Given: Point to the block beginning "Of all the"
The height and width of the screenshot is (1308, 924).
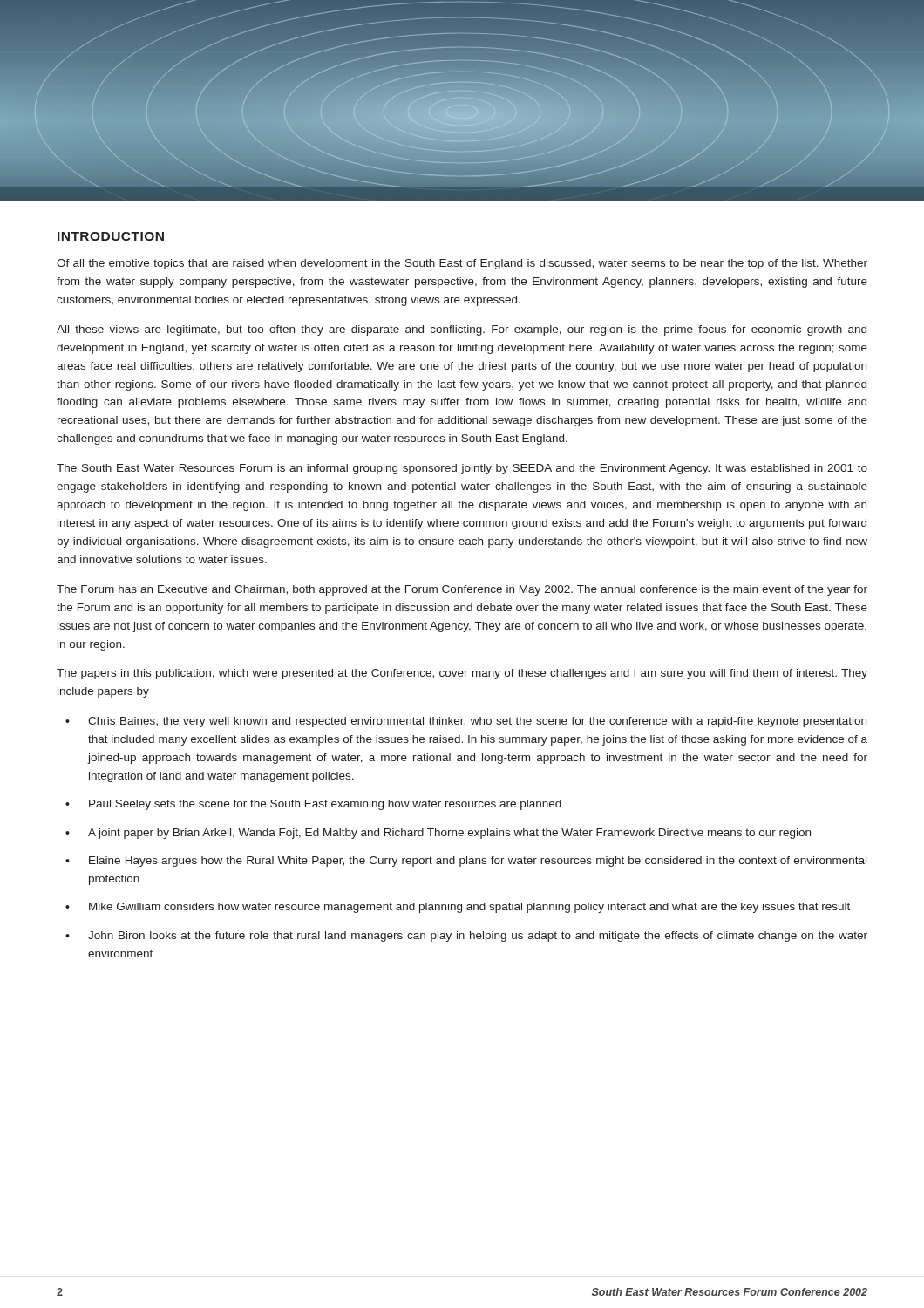Looking at the screenshot, I should point(462,281).
